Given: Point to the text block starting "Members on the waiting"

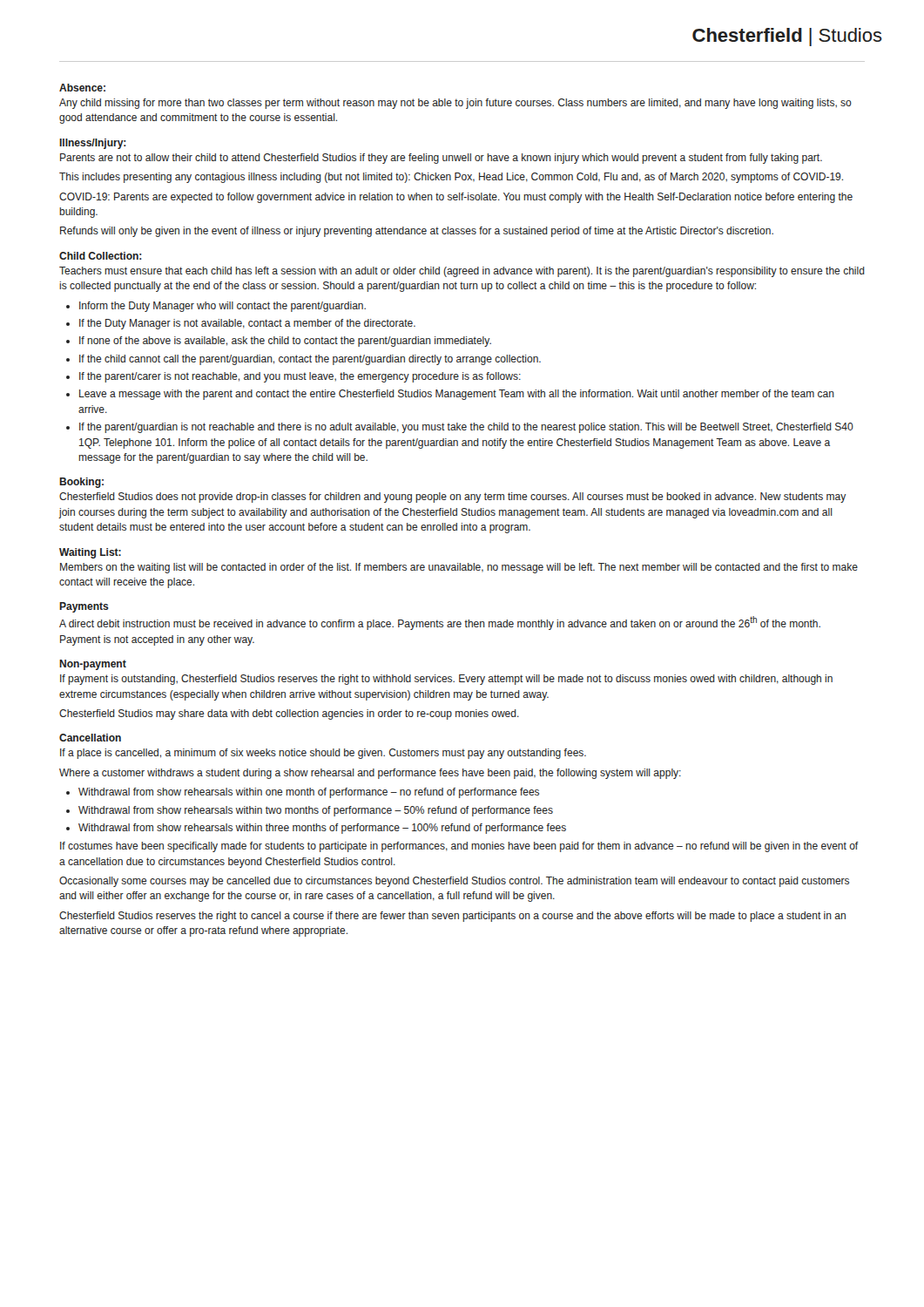Looking at the screenshot, I should click(x=462, y=575).
